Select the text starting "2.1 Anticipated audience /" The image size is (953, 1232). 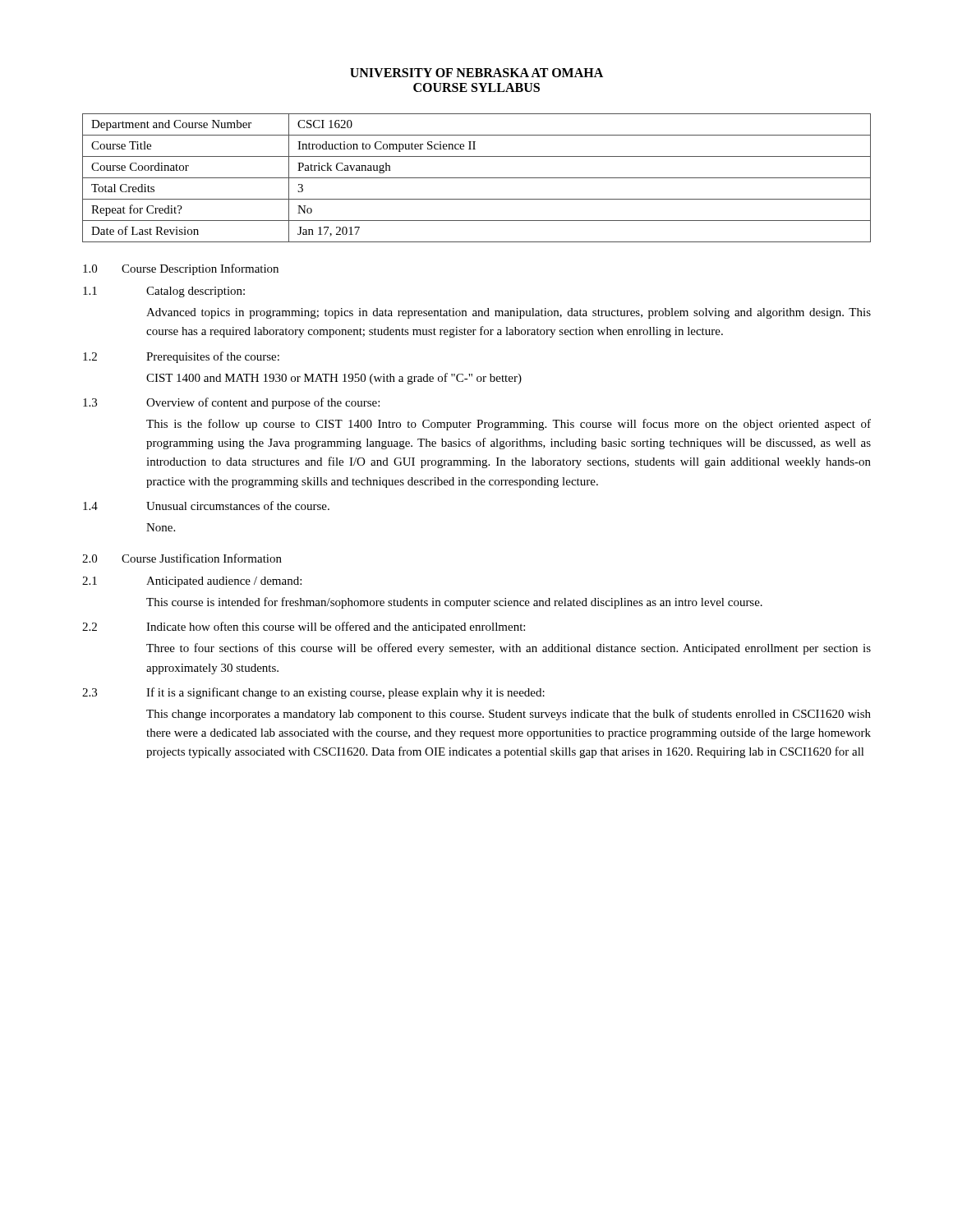[x=192, y=581]
